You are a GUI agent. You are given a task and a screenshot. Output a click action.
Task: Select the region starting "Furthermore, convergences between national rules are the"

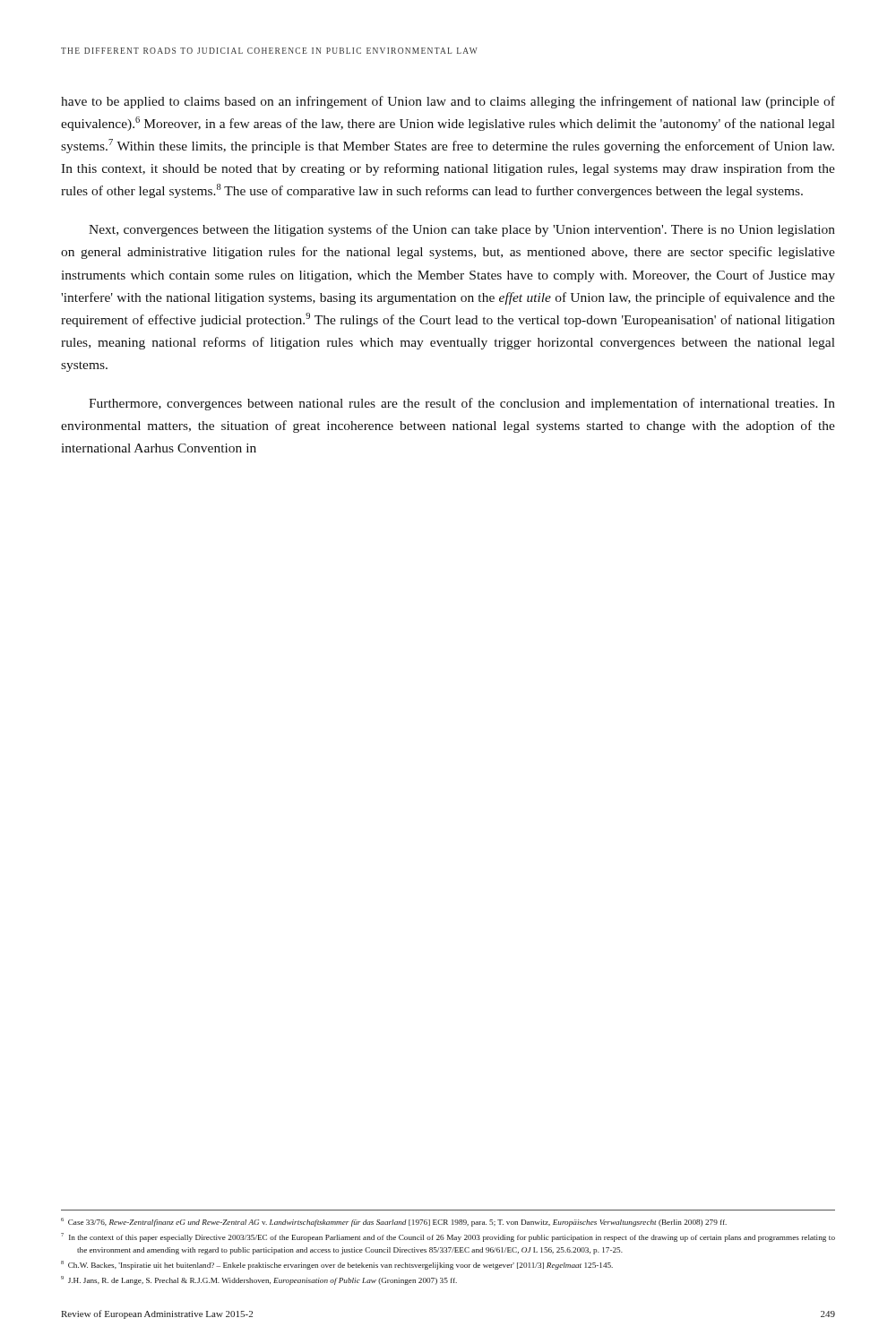(x=448, y=425)
